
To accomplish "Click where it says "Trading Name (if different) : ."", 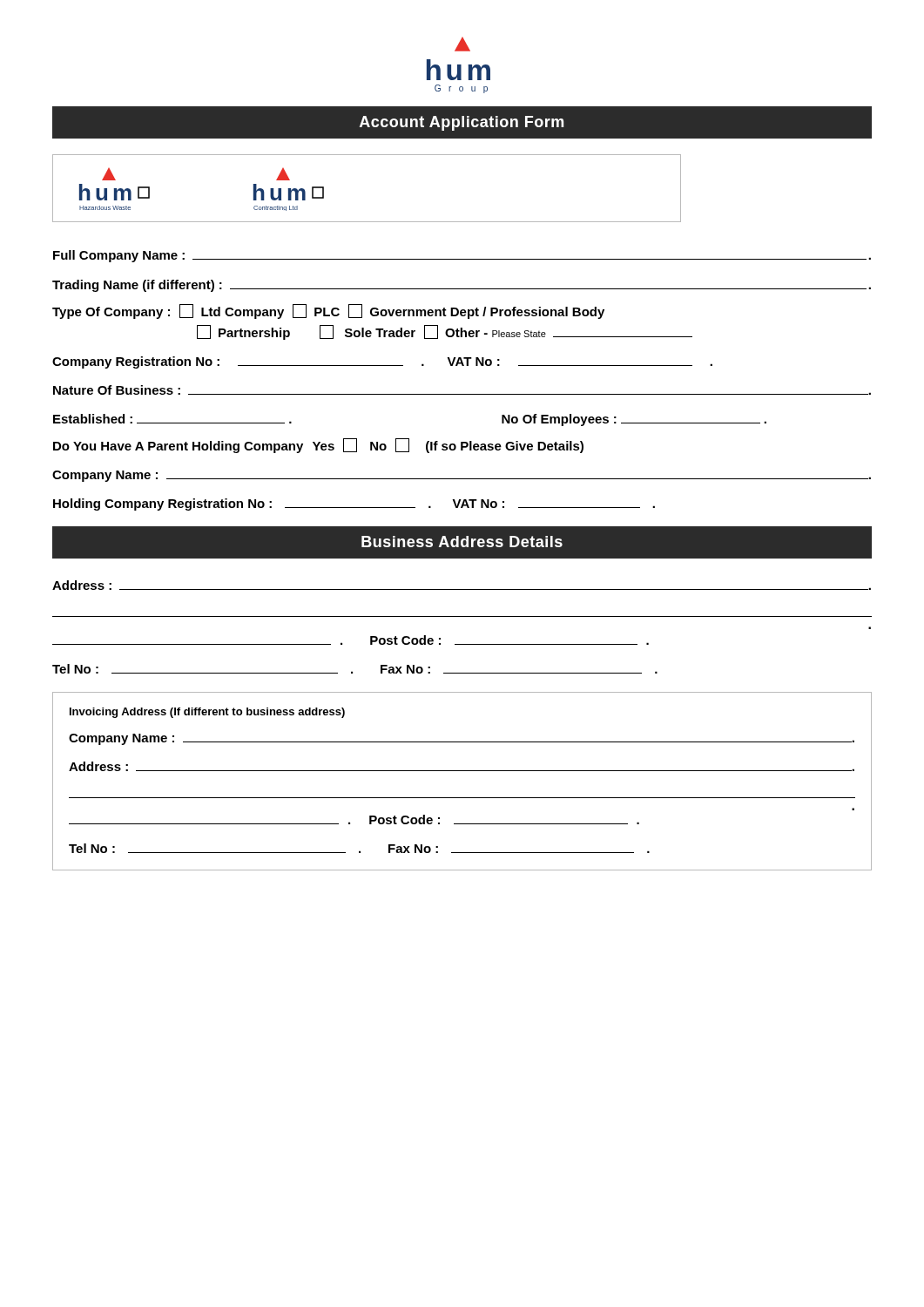I will [462, 282].
